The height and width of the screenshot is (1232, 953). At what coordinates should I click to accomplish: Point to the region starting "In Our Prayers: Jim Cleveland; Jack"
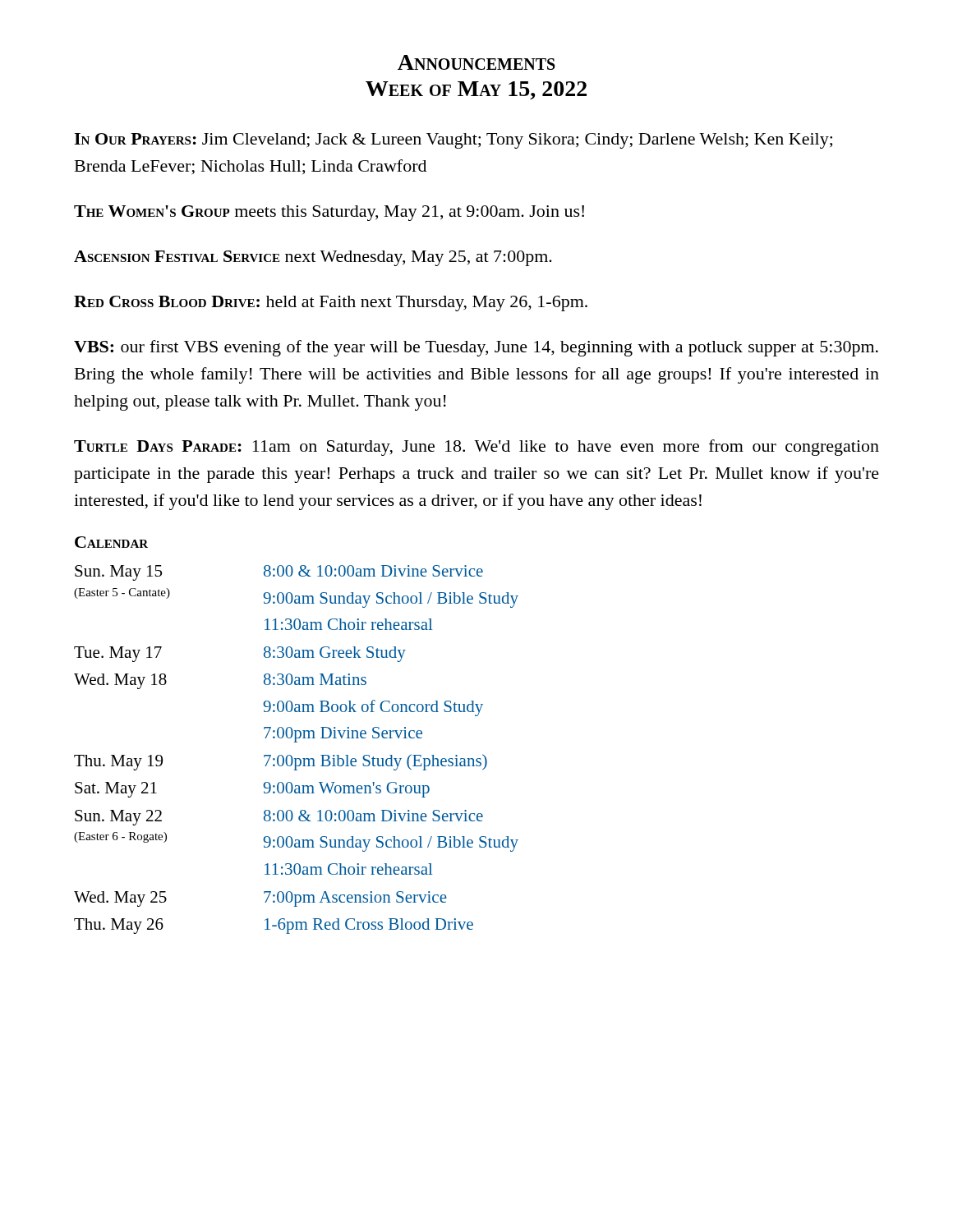coord(454,152)
